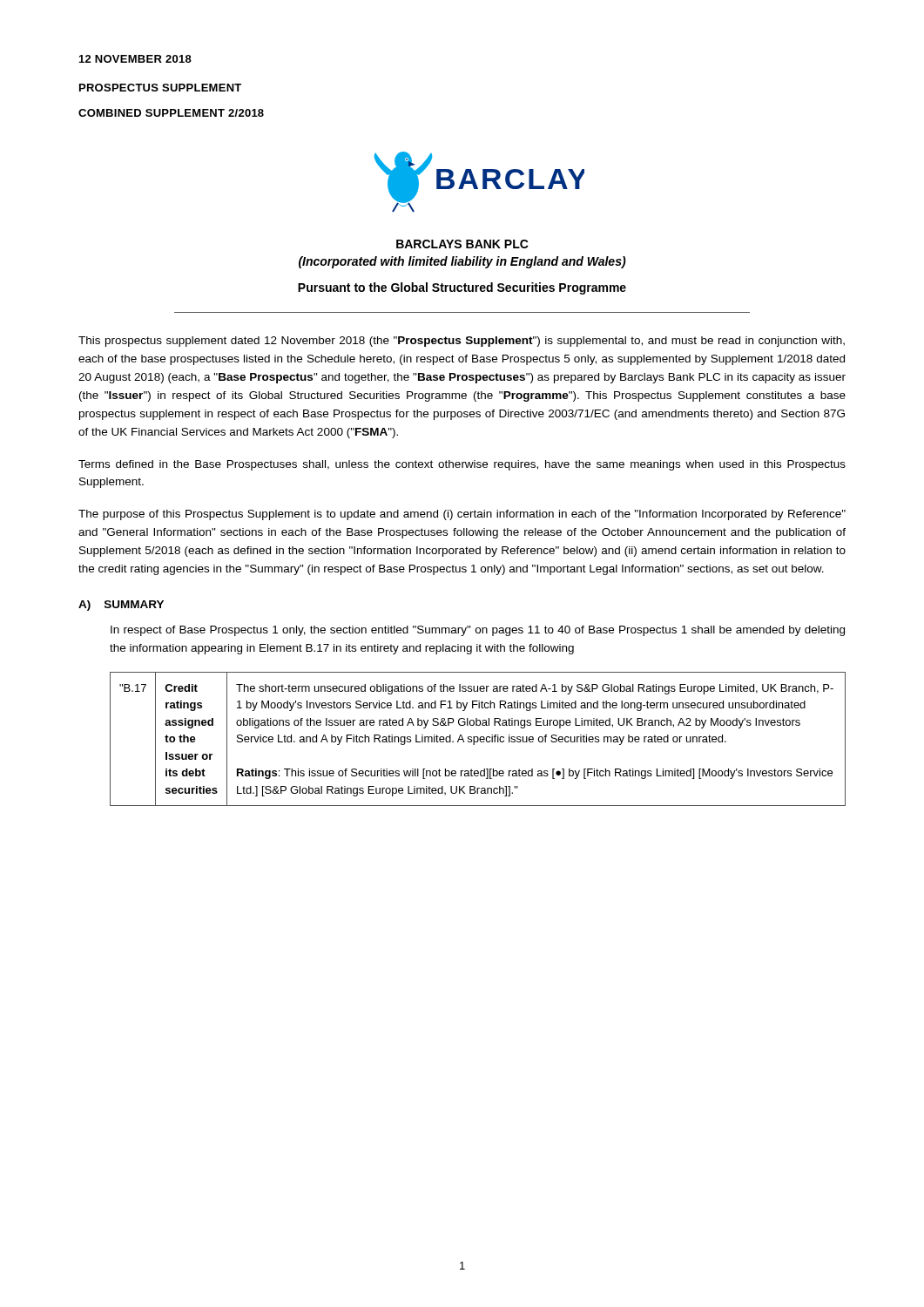
Task: Locate the text block that says "Terms defined in the"
Action: [462, 473]
